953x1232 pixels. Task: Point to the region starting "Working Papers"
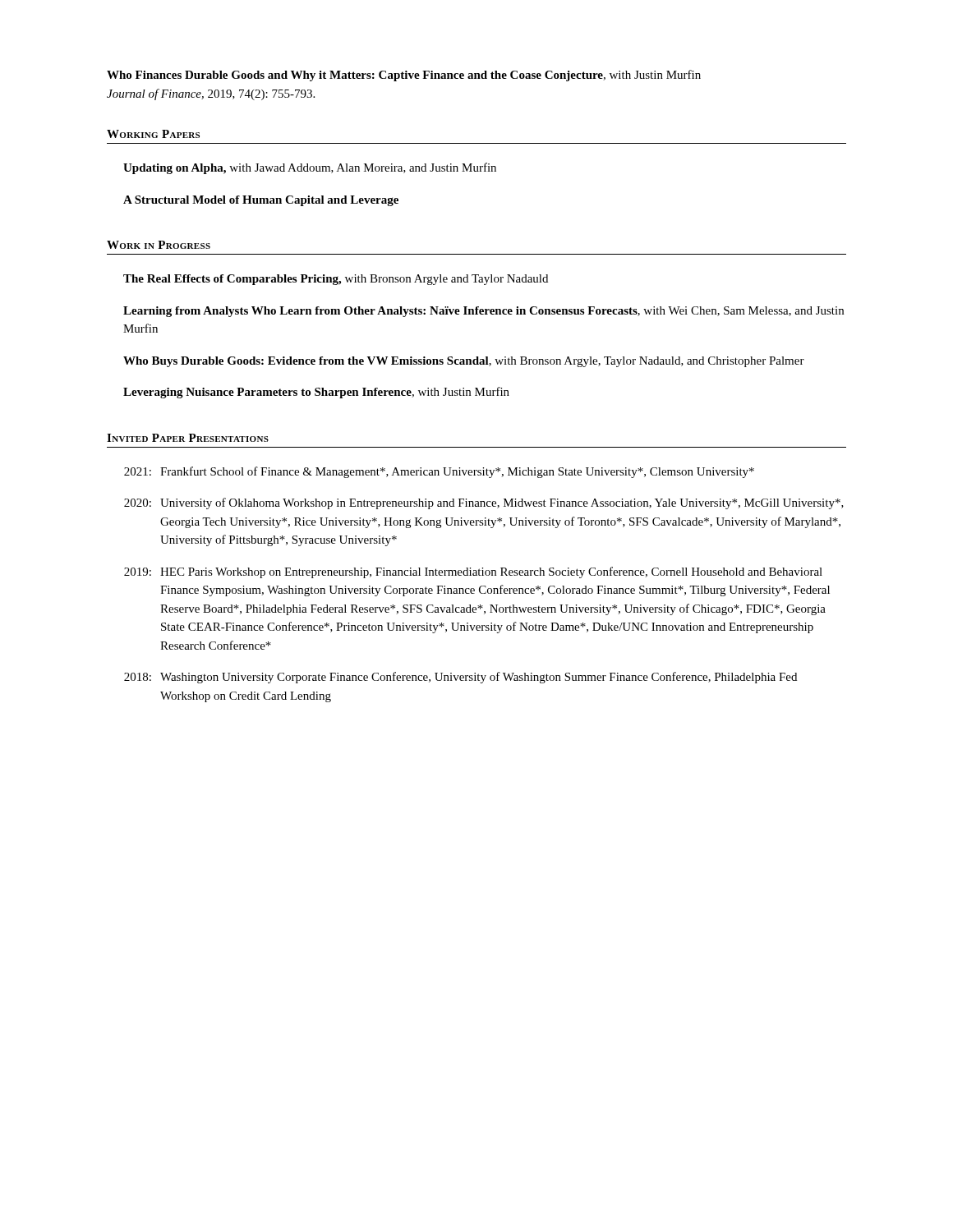[154, 134]
